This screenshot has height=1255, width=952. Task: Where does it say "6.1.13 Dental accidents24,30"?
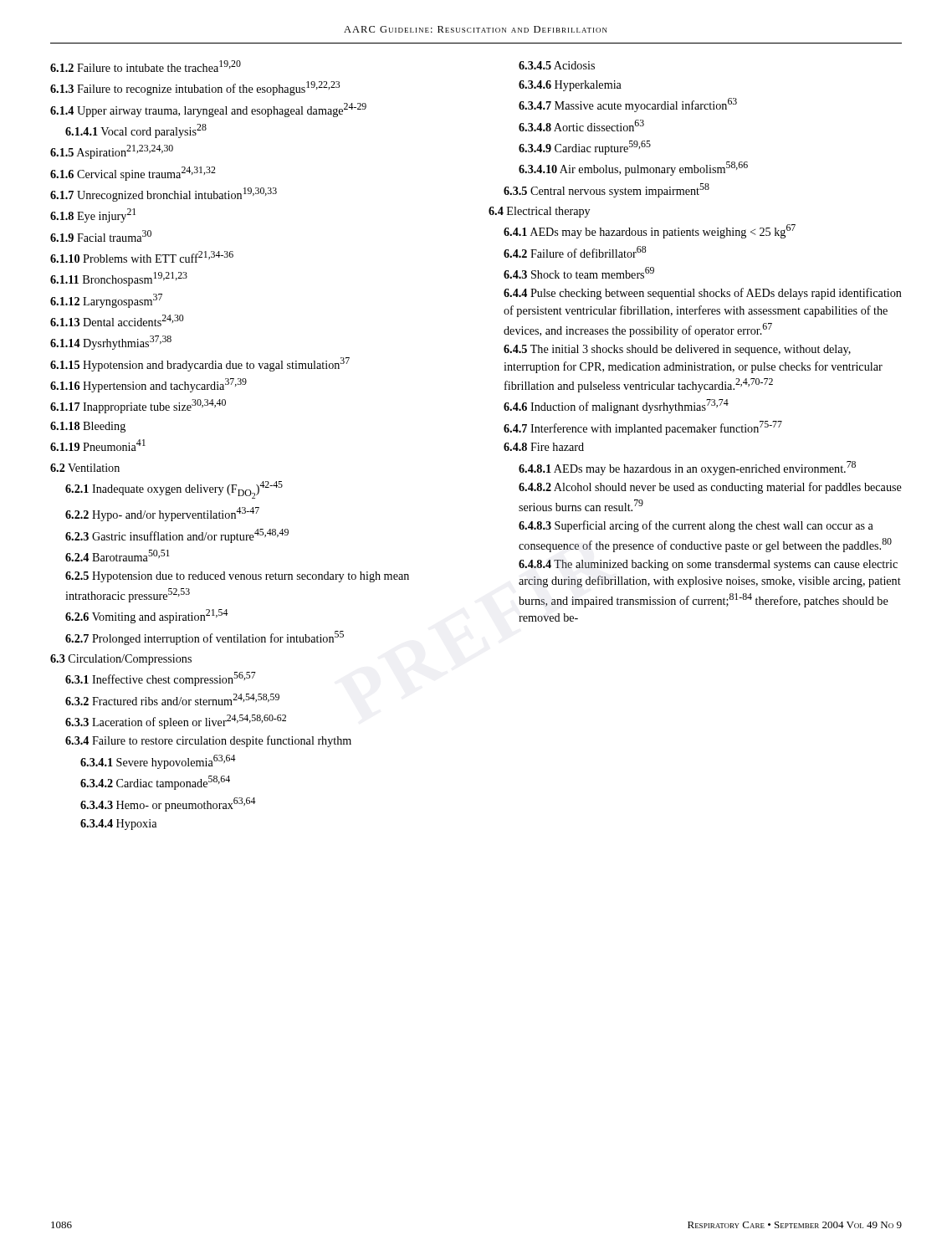(117, 320)
